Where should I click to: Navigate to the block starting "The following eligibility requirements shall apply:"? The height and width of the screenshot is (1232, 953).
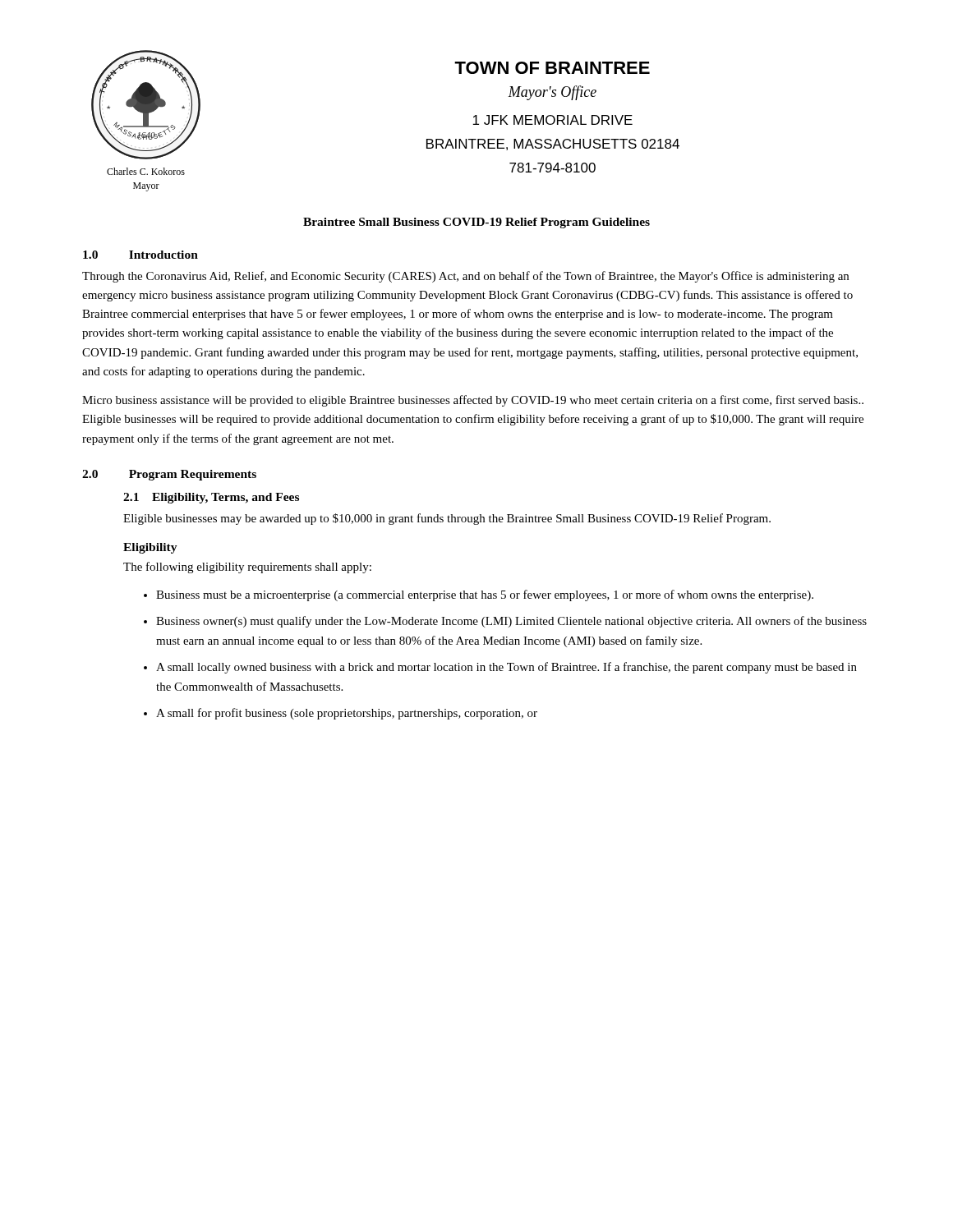tap(248, 567)
